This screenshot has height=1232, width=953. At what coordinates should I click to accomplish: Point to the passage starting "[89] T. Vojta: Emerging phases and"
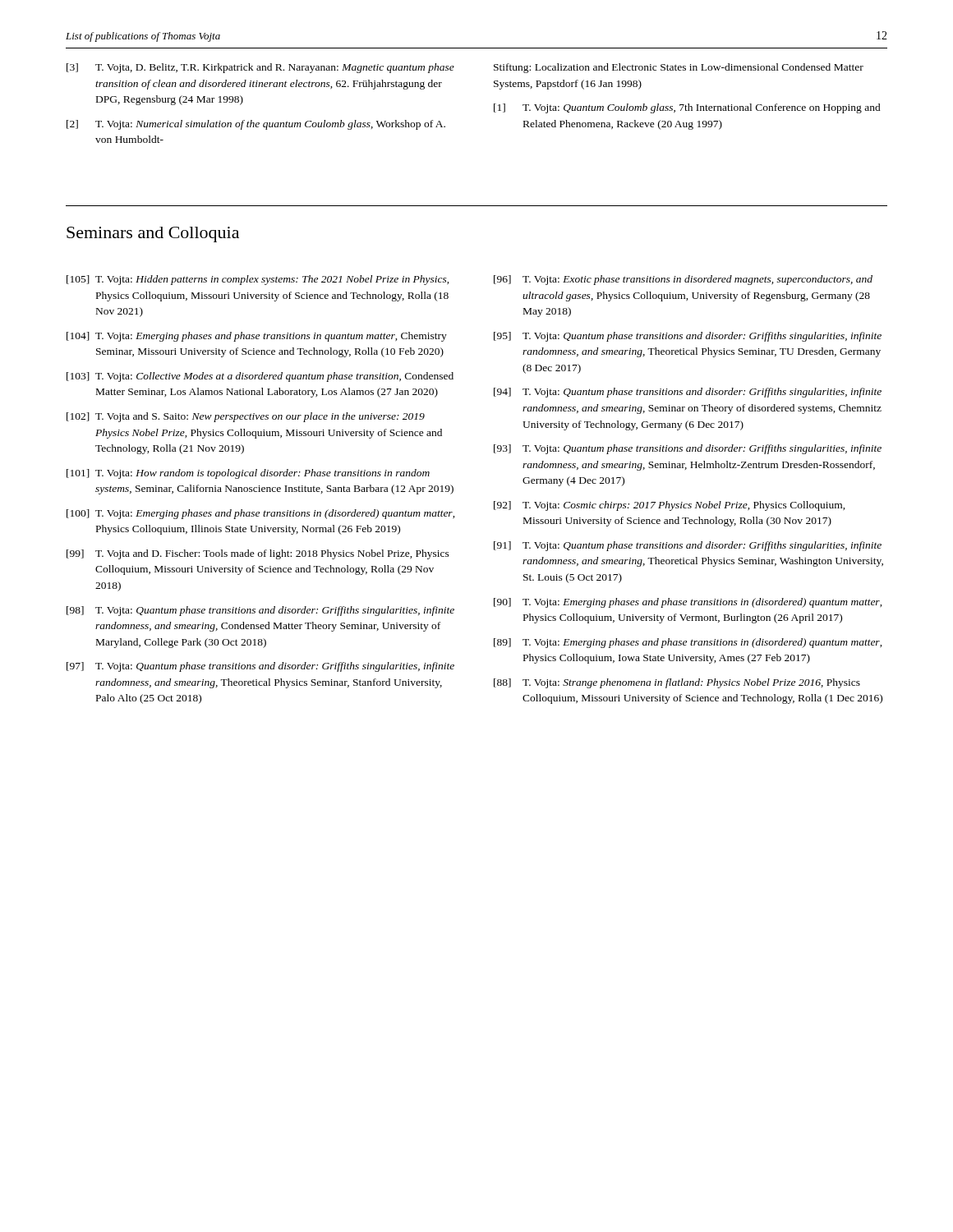690,650
